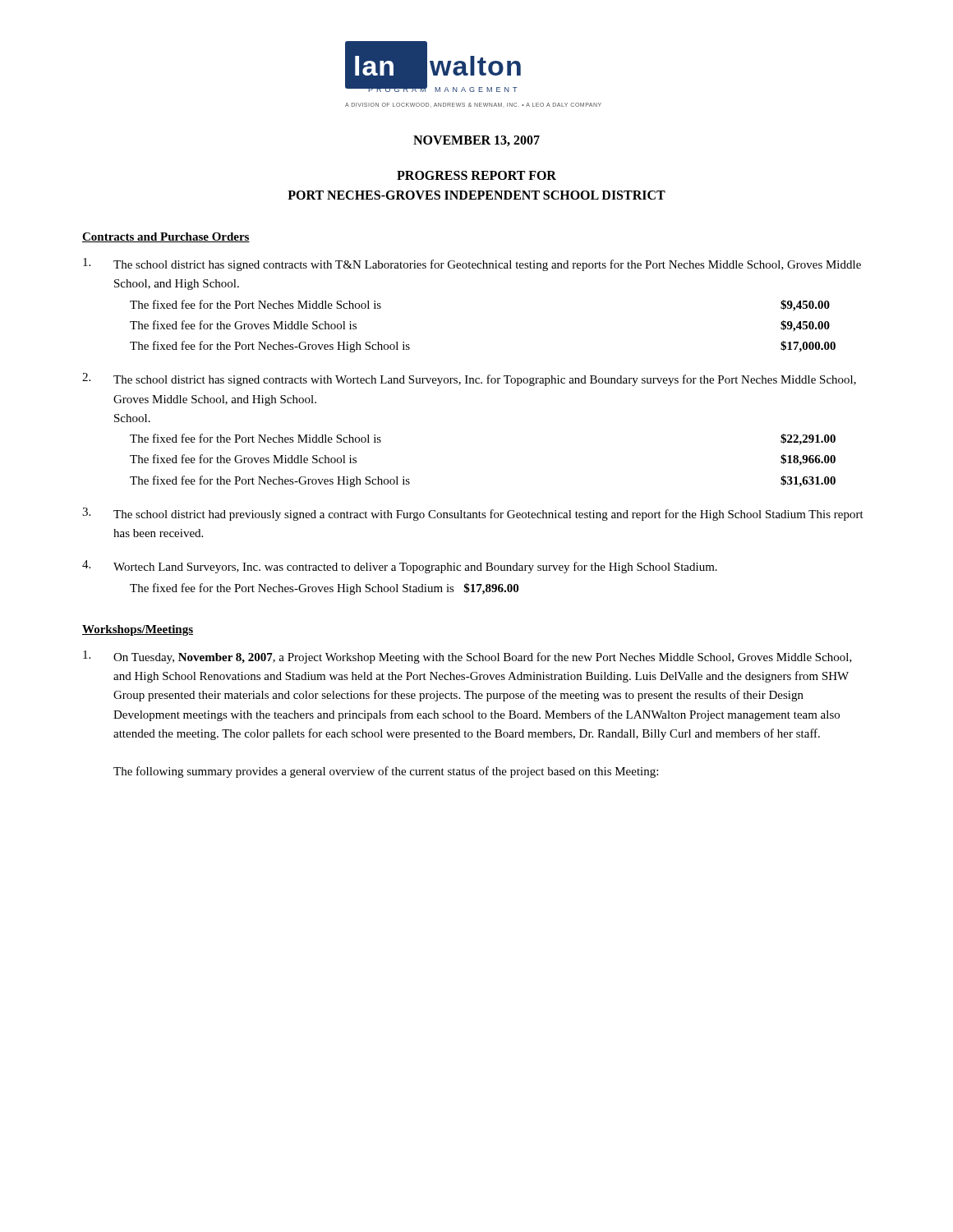The image size is (953, 1232).
Task: Select the list item containing "The school district has signed contracts with T&N"
Action: coord(472,264)
